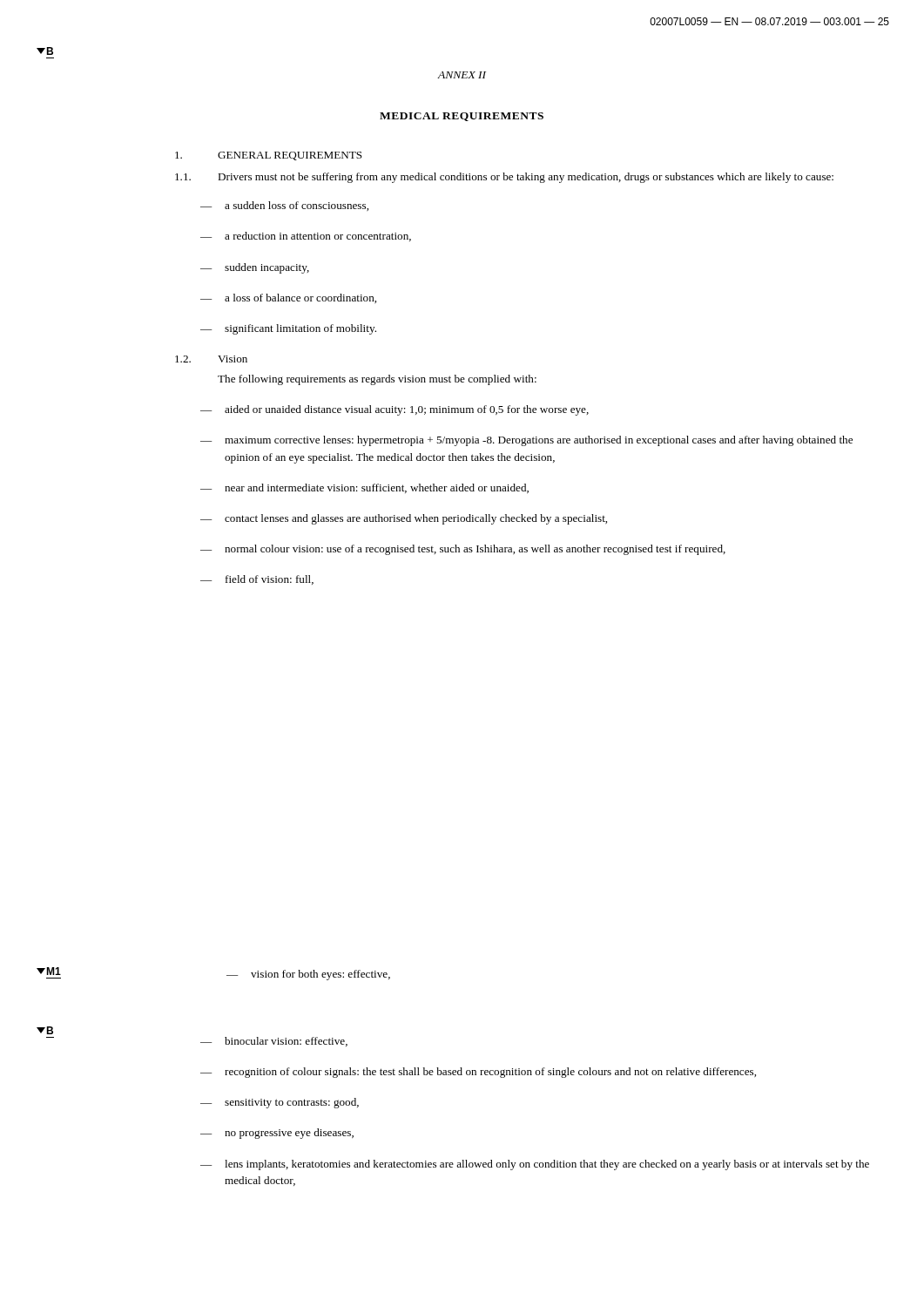
Task: Click on the list item that reads "— significant limitation of mobility."
Action: click(288, 329)
